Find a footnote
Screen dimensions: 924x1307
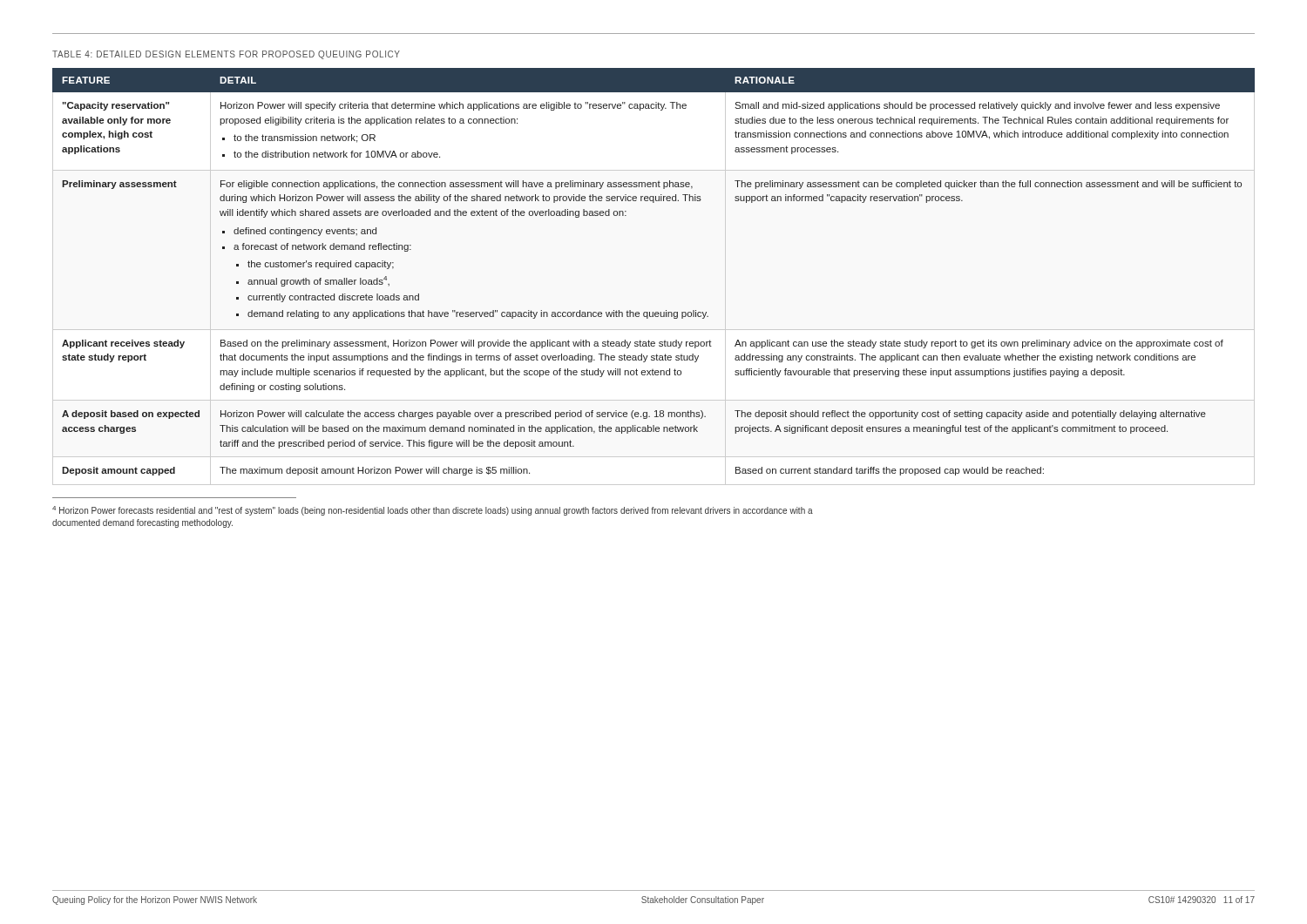coord(432,516)
